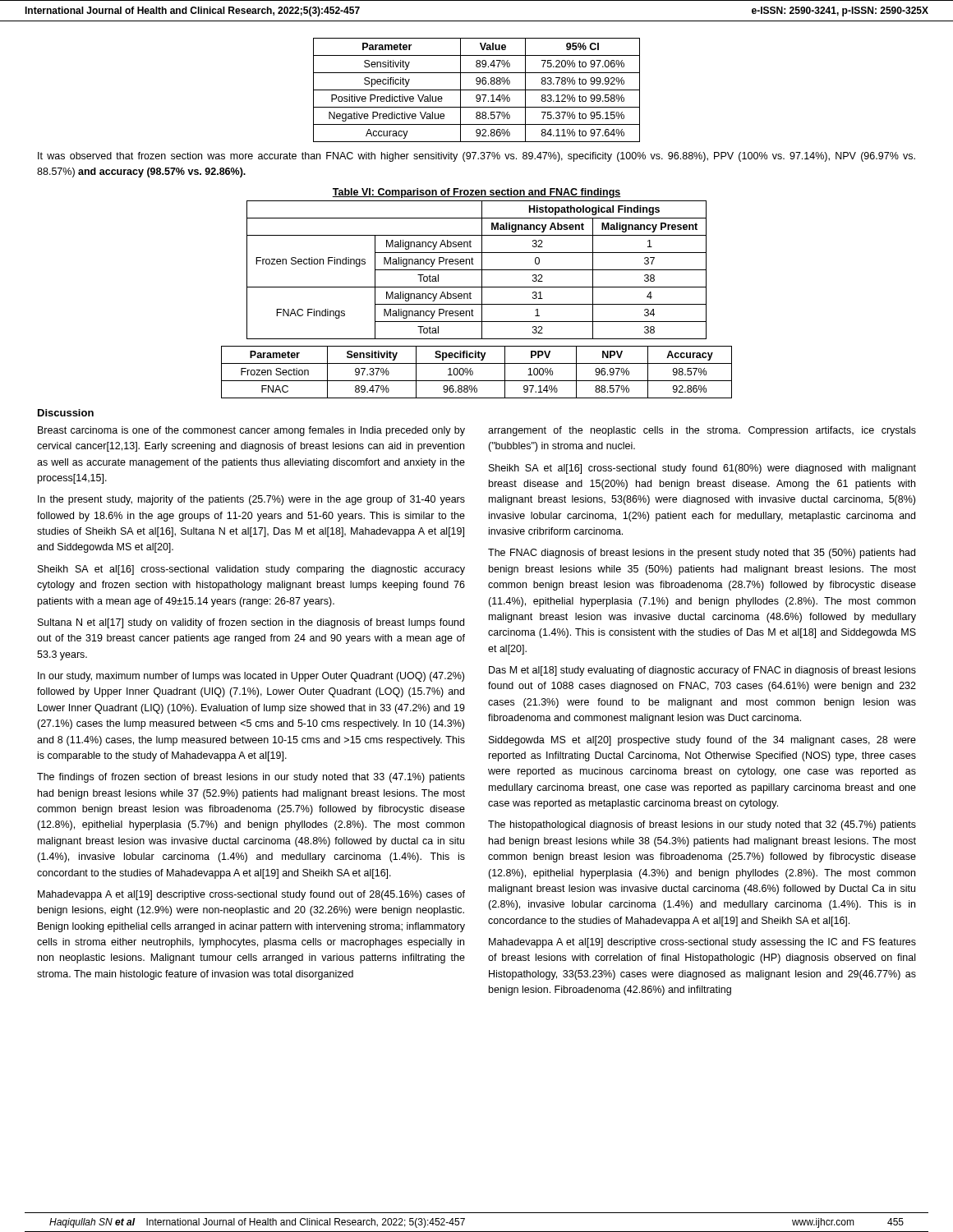Locate the text block with the text "In the present study,"
Viewport: 953px width, 1232px height.
tap(251, 523)
